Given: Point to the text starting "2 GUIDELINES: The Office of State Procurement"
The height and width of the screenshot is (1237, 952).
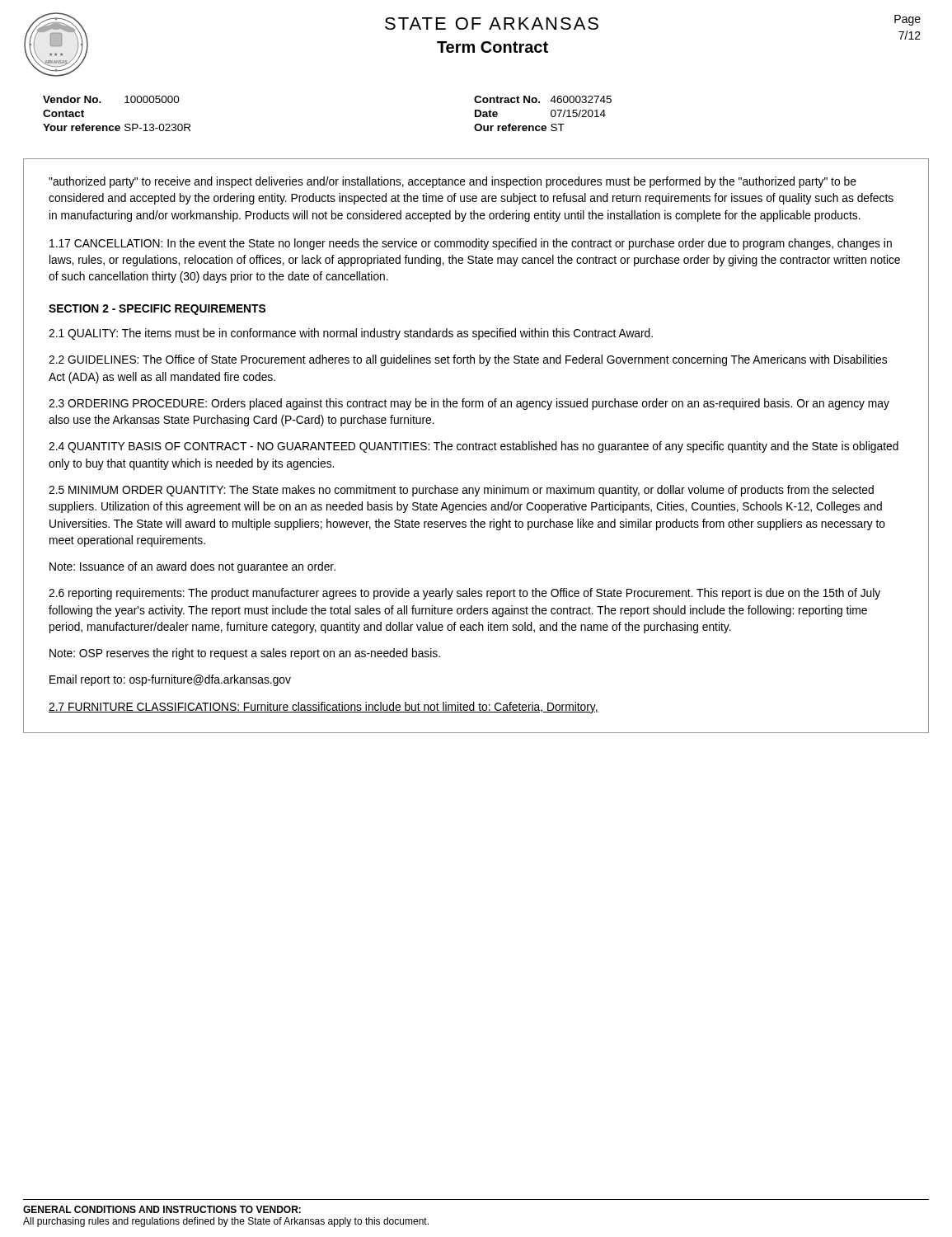Looking at the screenshot, I should coord(468,369).
